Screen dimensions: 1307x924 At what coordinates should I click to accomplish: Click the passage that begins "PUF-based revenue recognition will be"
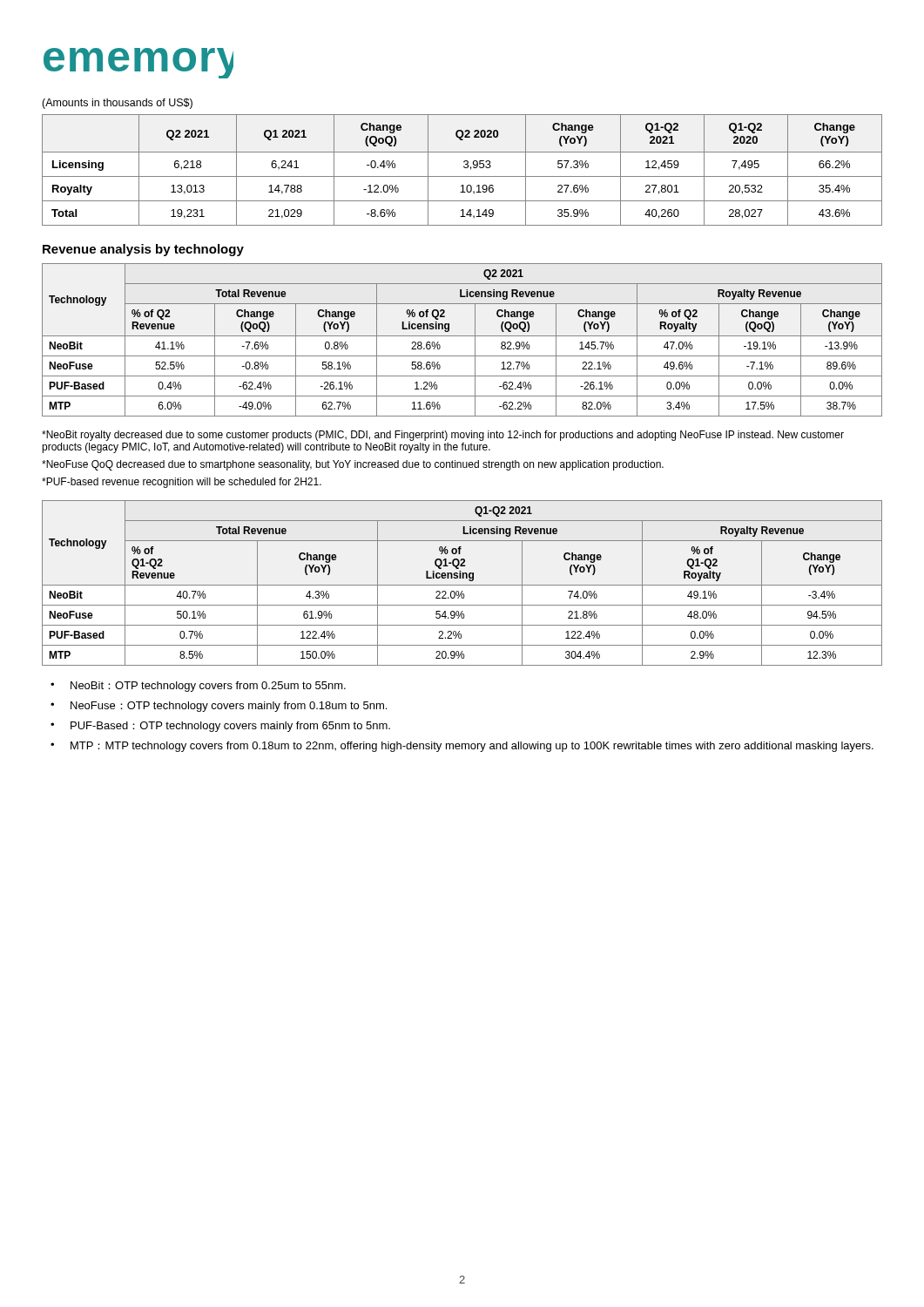(x=182, y=482)
